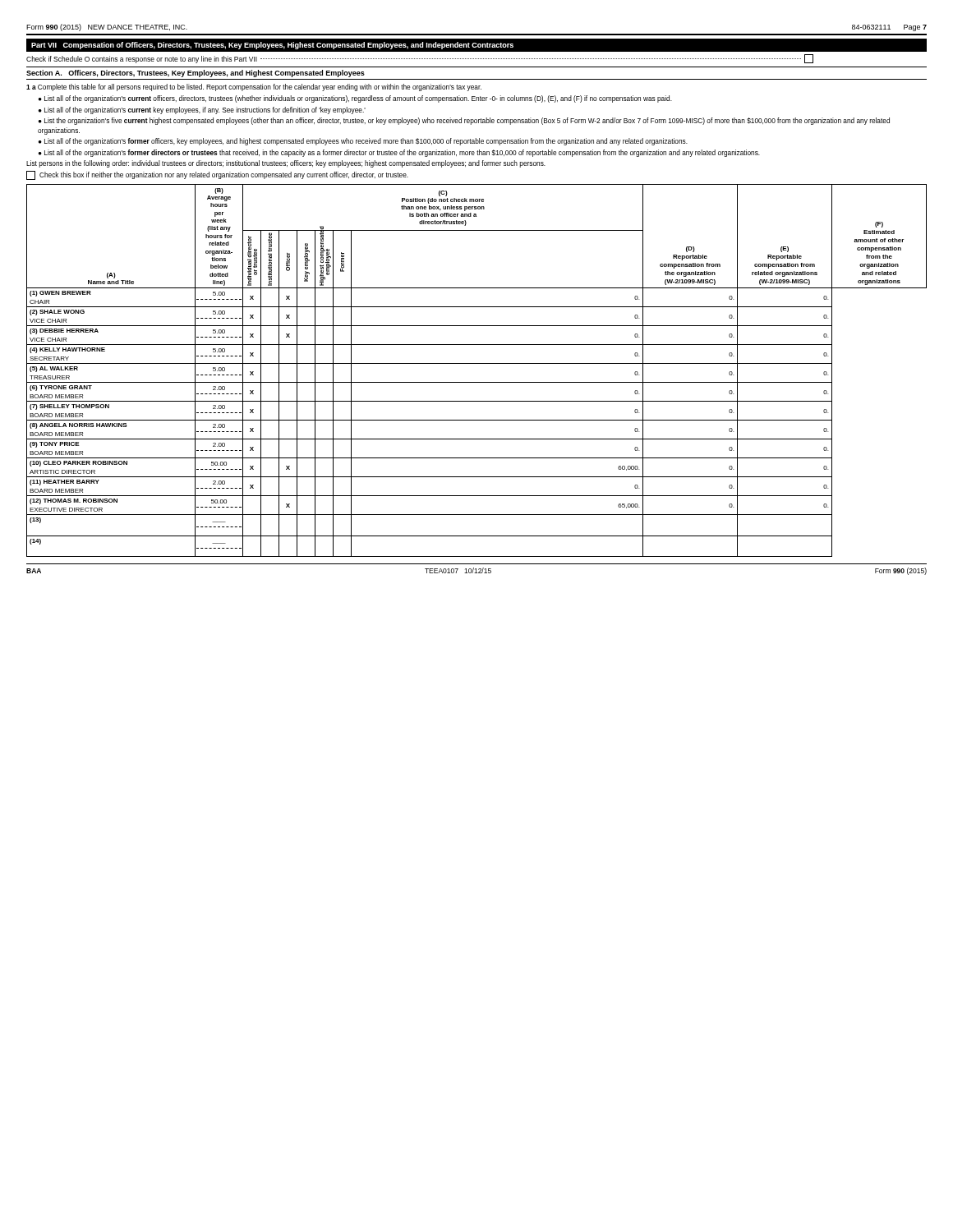Screen dimensions: 1232x953
Task: Select the text block with the text "1 a Complete this"
Action: (x=254, y=87)
